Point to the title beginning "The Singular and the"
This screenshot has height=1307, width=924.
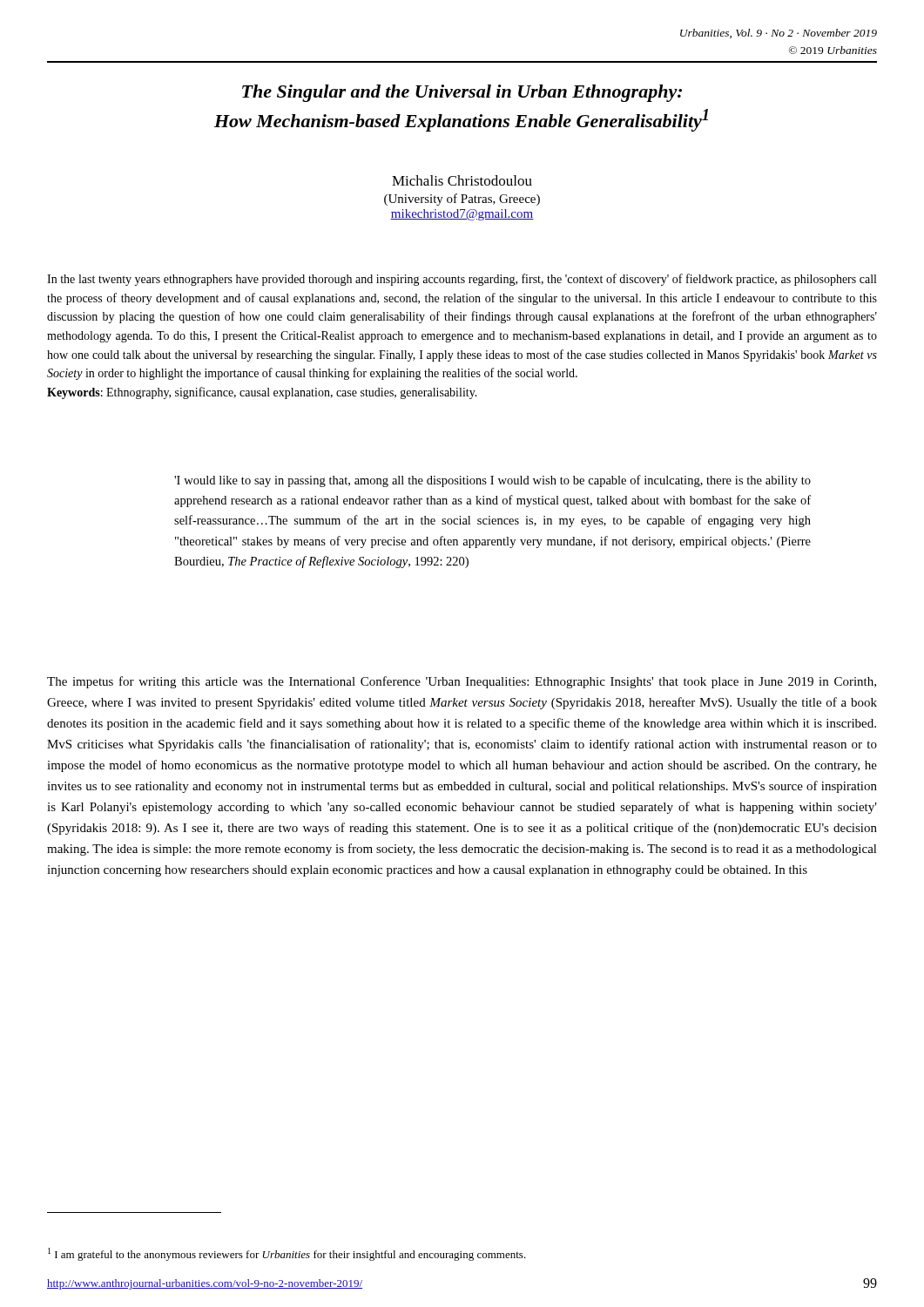462,106
